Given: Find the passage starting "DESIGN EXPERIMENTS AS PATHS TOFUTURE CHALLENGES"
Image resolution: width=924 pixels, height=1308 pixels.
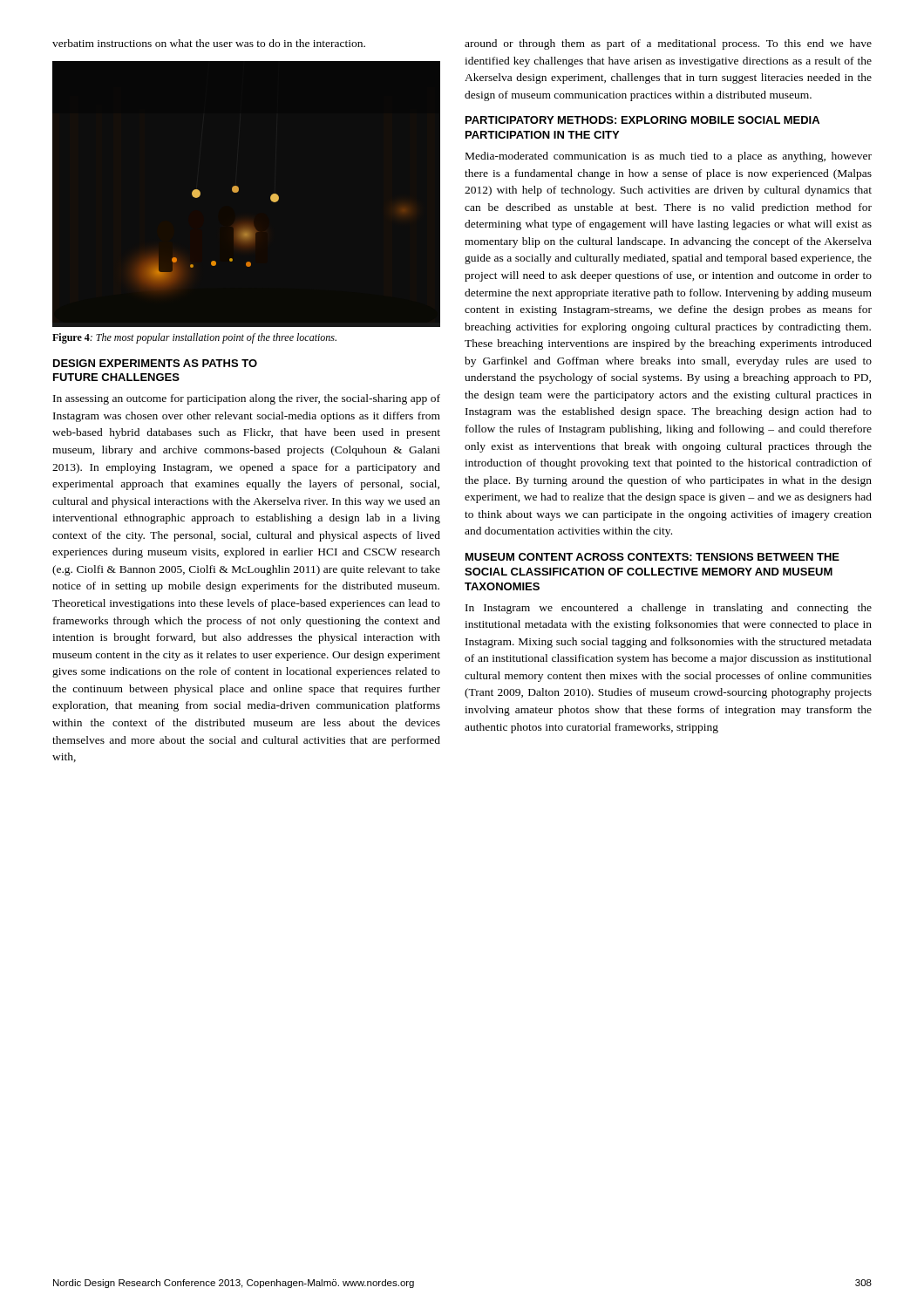Looking at the screenshot, I should click(x=246, y=371).
